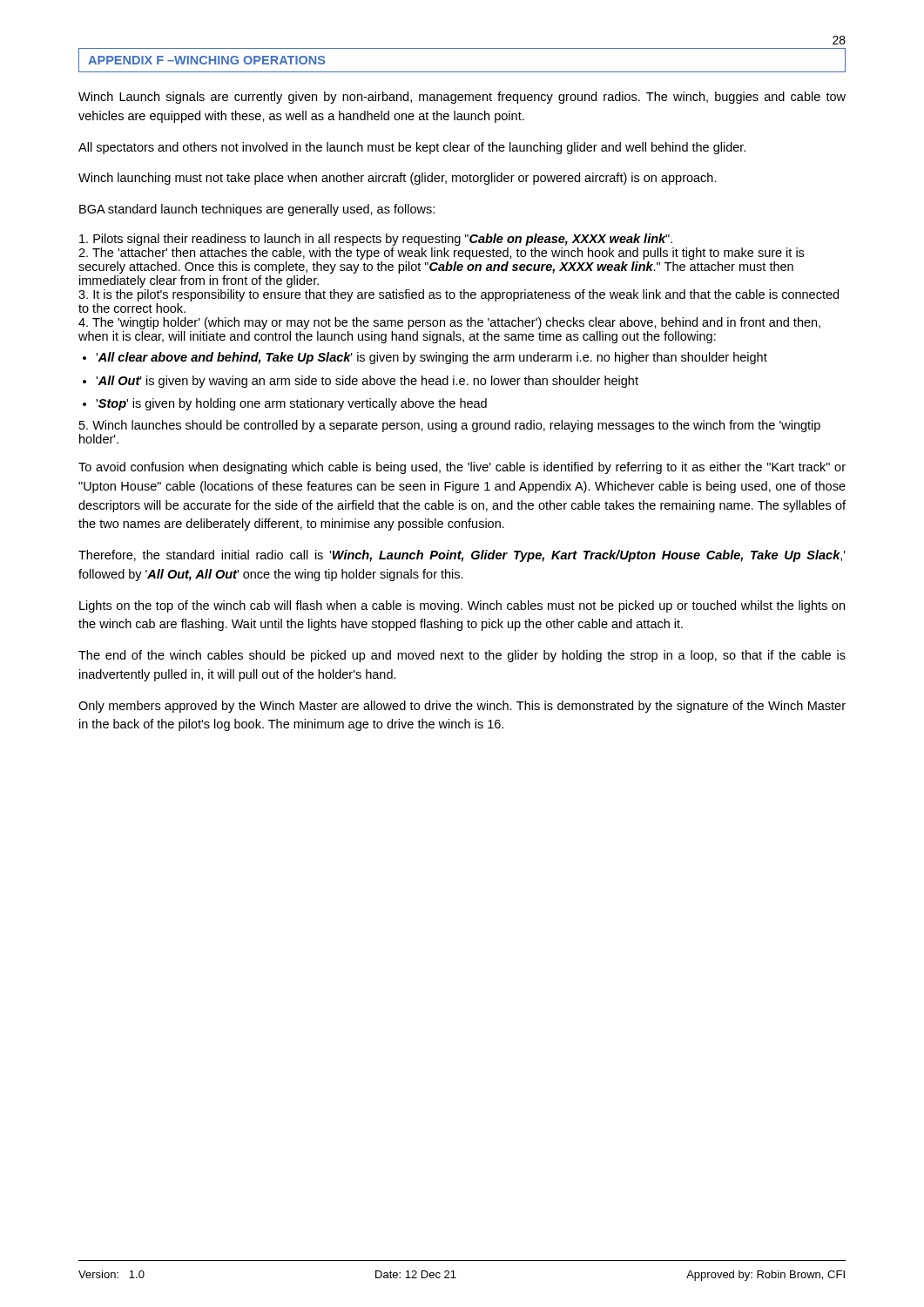Viewport: 924px width, 1307px height.
Task: Find the text block that reads "BGA standard launch techniques are generally used, as"
Action: pyautogui.click(x=257, y=209)
